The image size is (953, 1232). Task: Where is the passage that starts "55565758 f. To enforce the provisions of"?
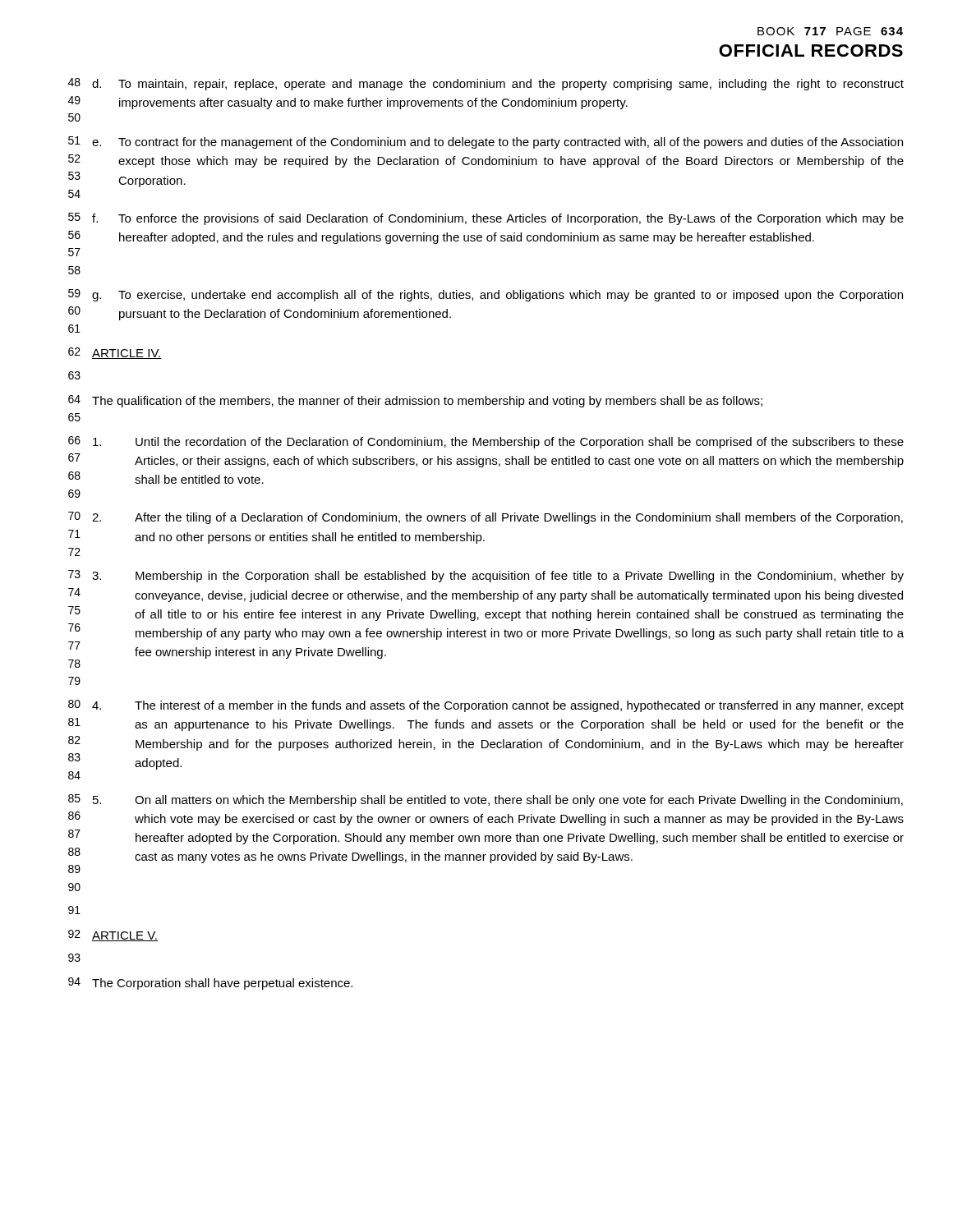click(x=476, y=244)
